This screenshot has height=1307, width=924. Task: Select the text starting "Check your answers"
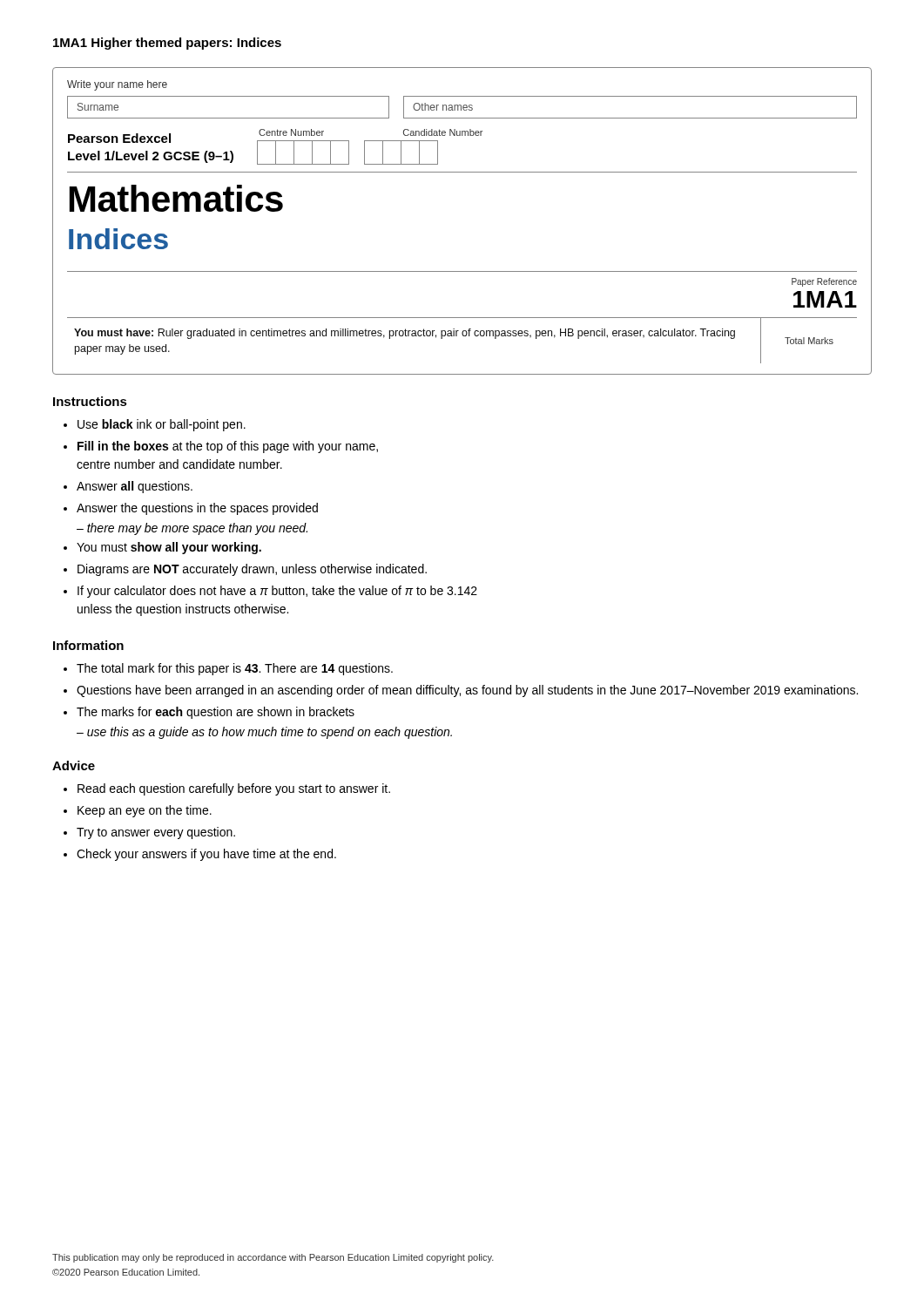tap(207, 854)
